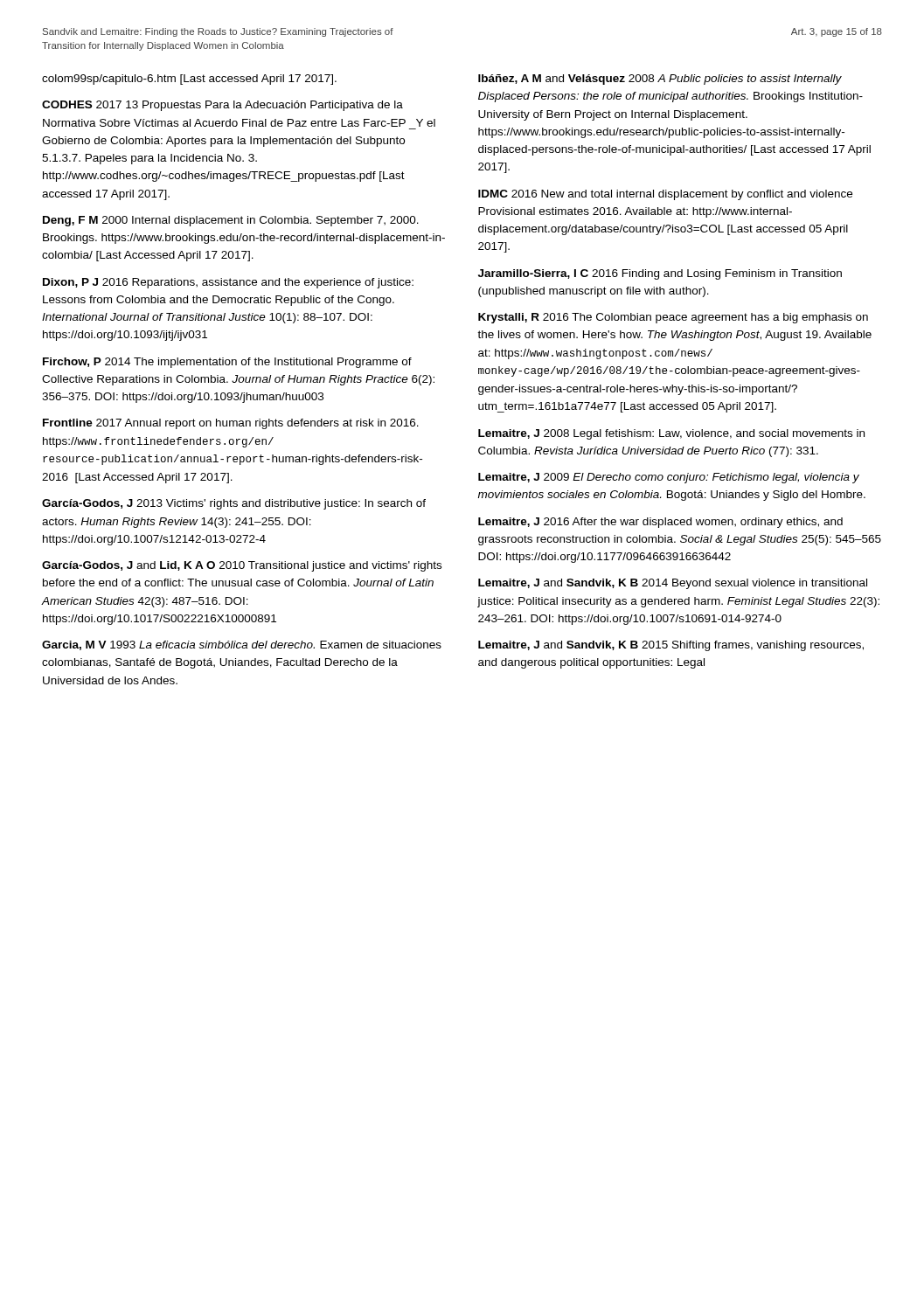Locate the region starting "Dixon, P J 2016 Reparations,"
The image size is (924, 1311).
click(228, 308)
